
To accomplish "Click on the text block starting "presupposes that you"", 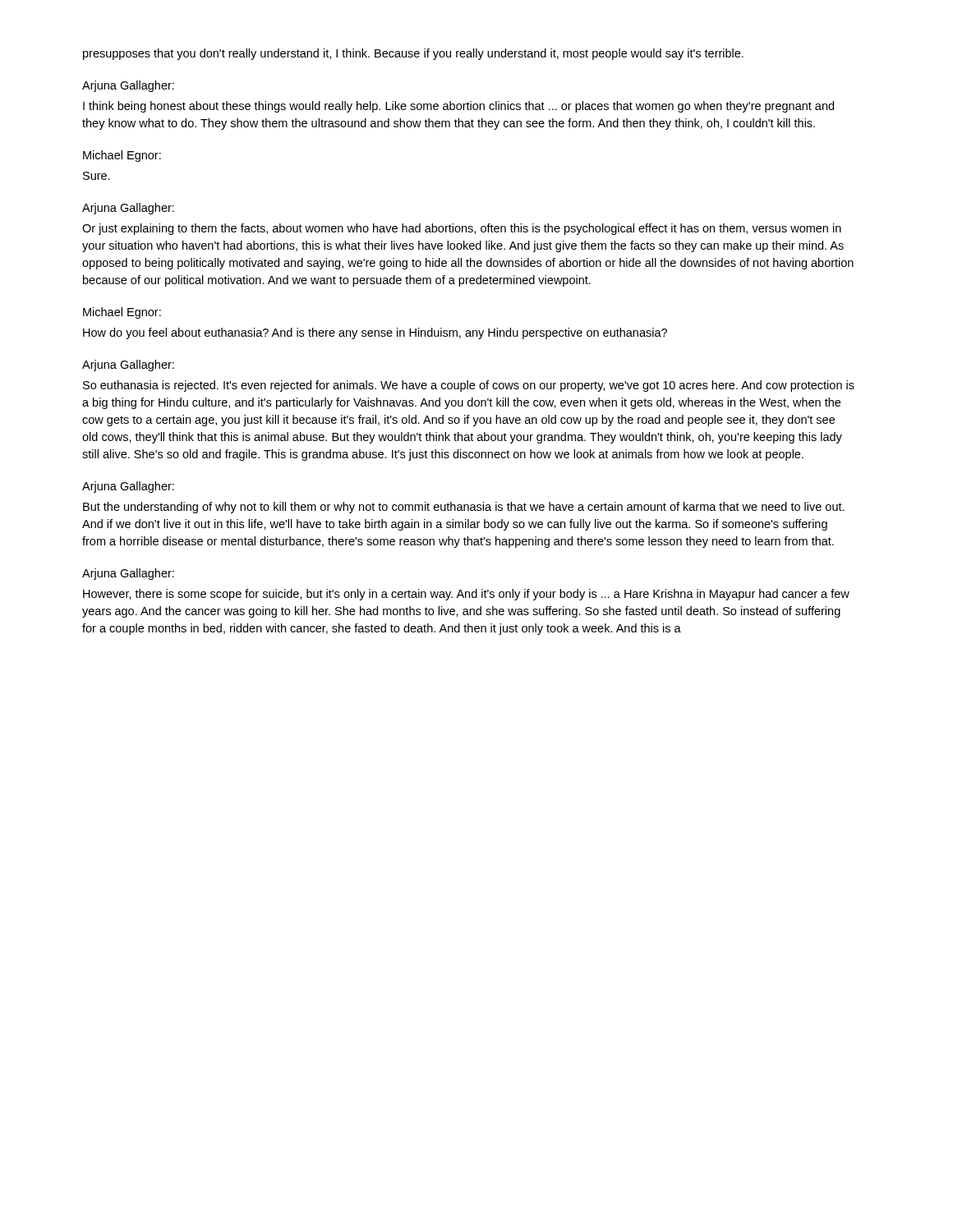I will 413,53.
